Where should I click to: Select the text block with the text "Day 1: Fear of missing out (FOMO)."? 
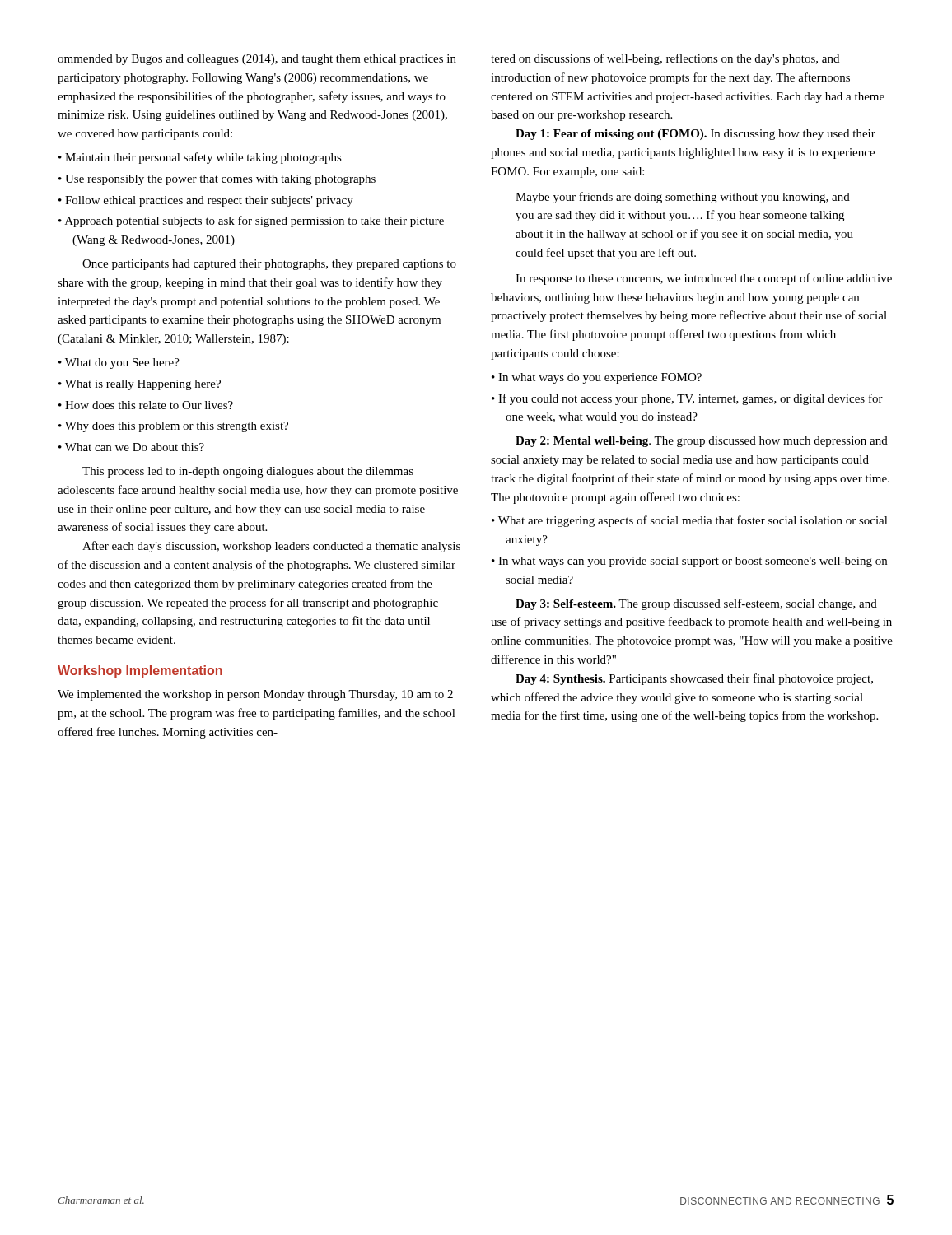(x=693, y=153)
